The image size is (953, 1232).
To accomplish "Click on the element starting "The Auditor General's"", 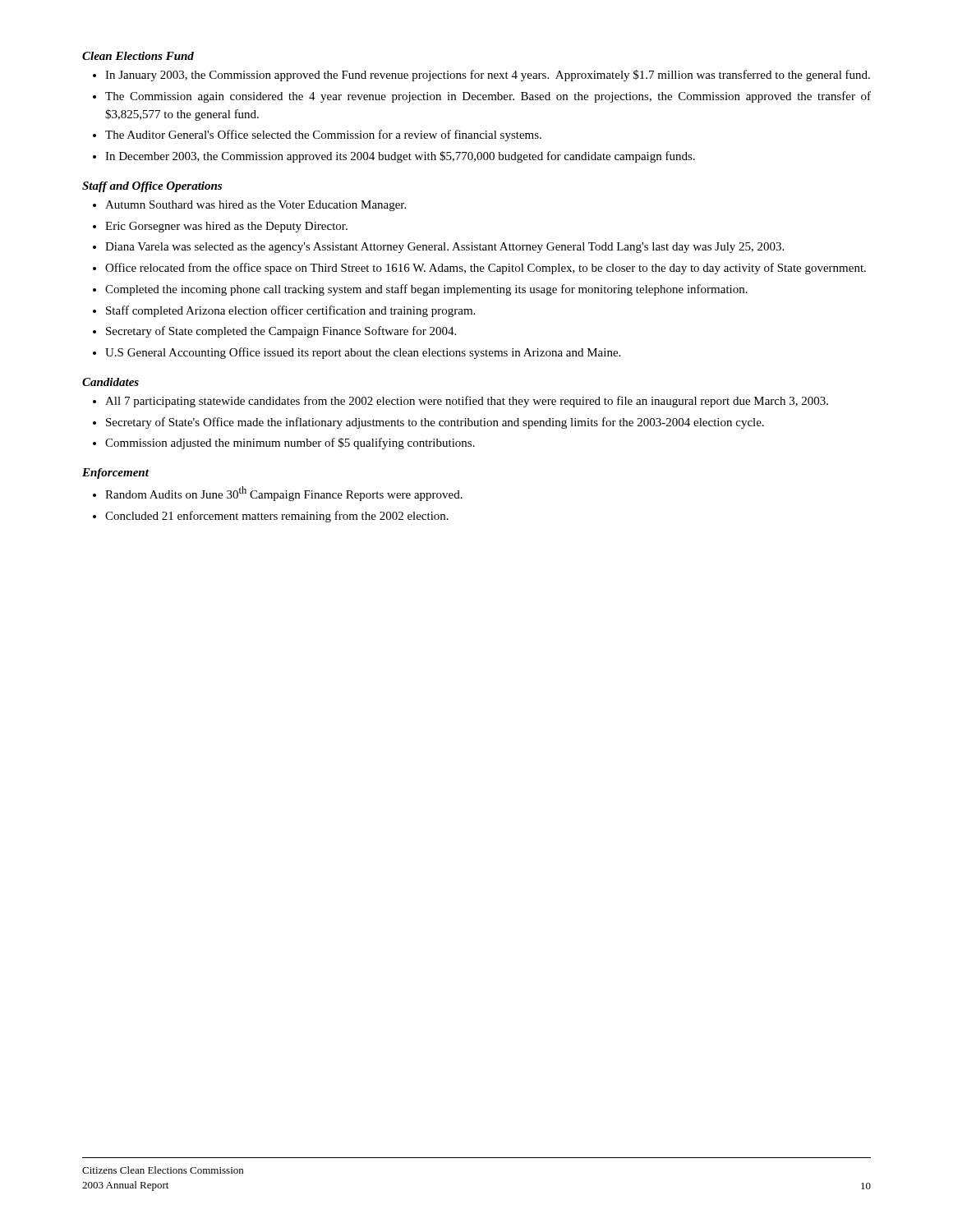I will tap(488, 136).
